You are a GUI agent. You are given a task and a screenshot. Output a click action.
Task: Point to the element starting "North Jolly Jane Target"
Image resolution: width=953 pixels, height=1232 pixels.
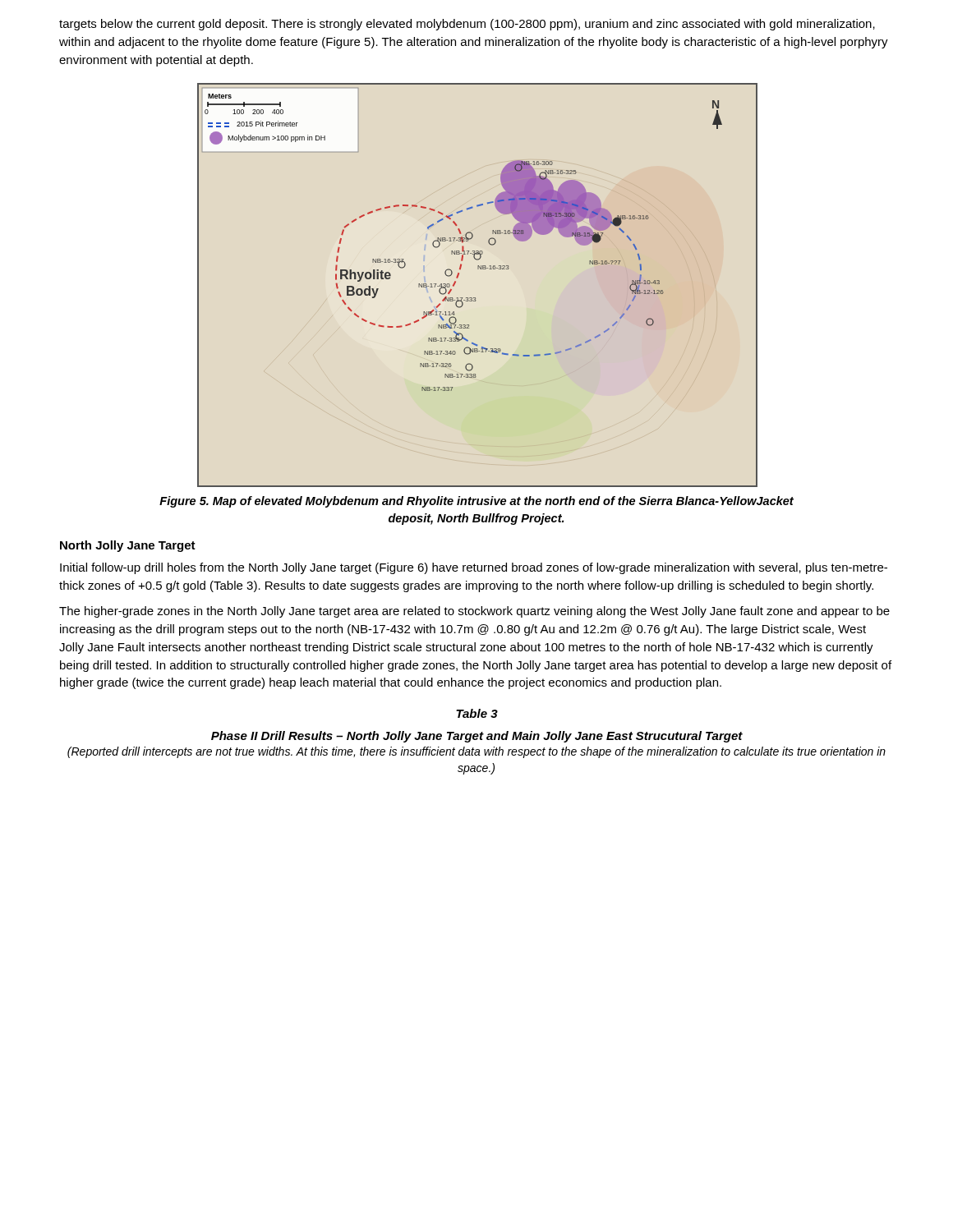(x=127, y=545)
